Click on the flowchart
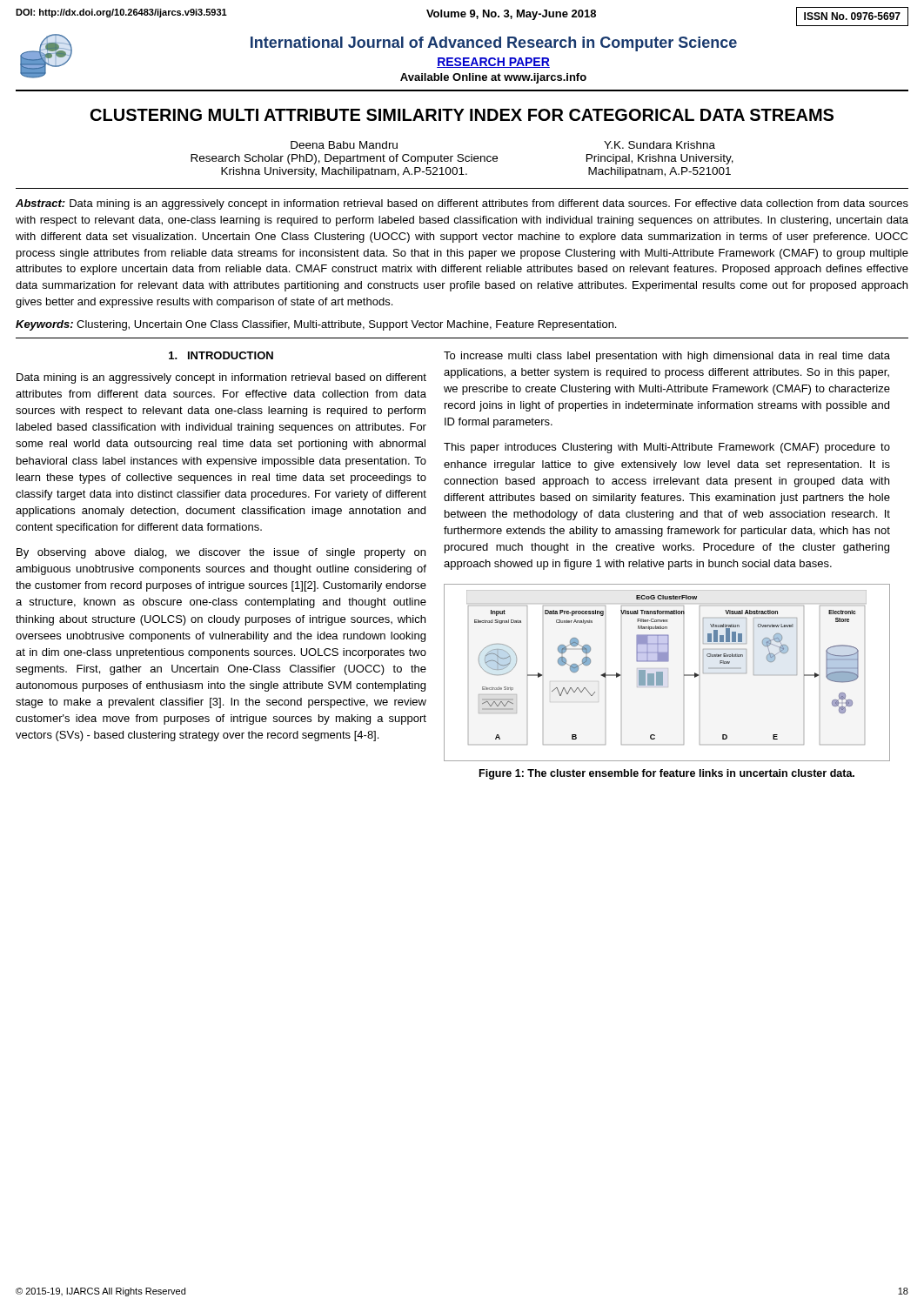924x1305 pixels. click(667, 673)
